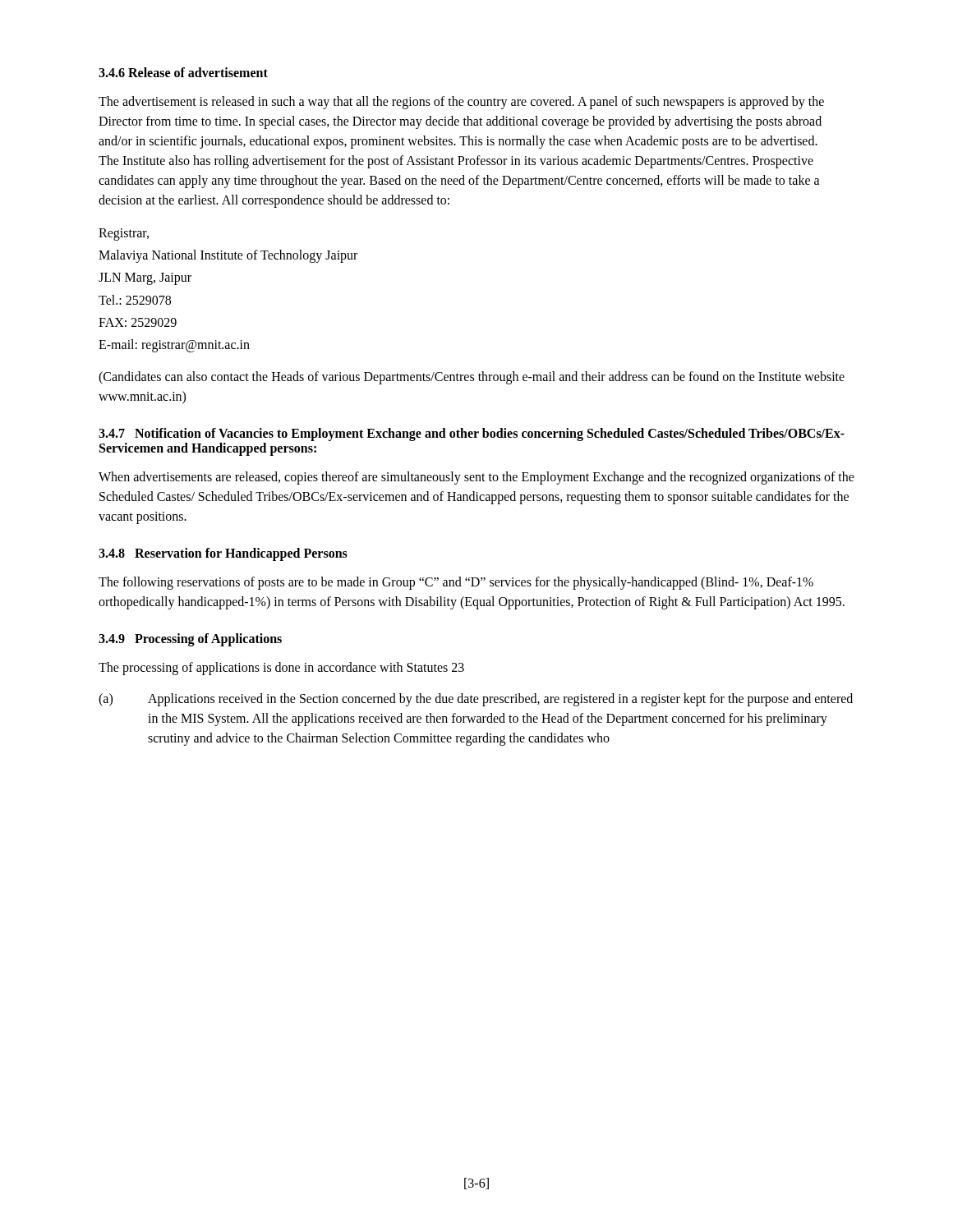Click on the text starting "The processing of applications"
This screenshot has height=1232, width=953.
(281, 667)
